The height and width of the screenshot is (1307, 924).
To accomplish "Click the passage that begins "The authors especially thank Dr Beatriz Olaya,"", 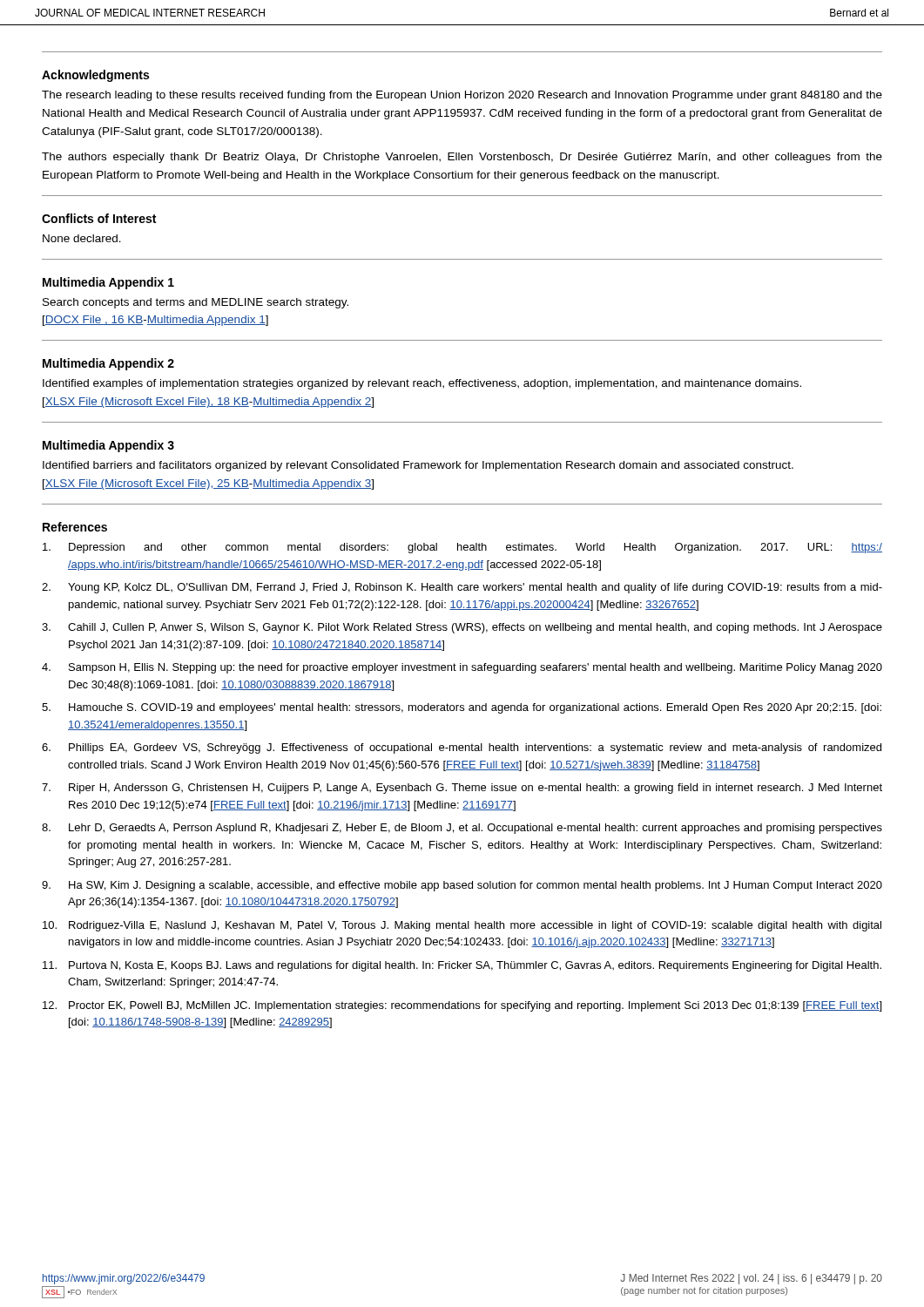I will (x=462, y=165).
